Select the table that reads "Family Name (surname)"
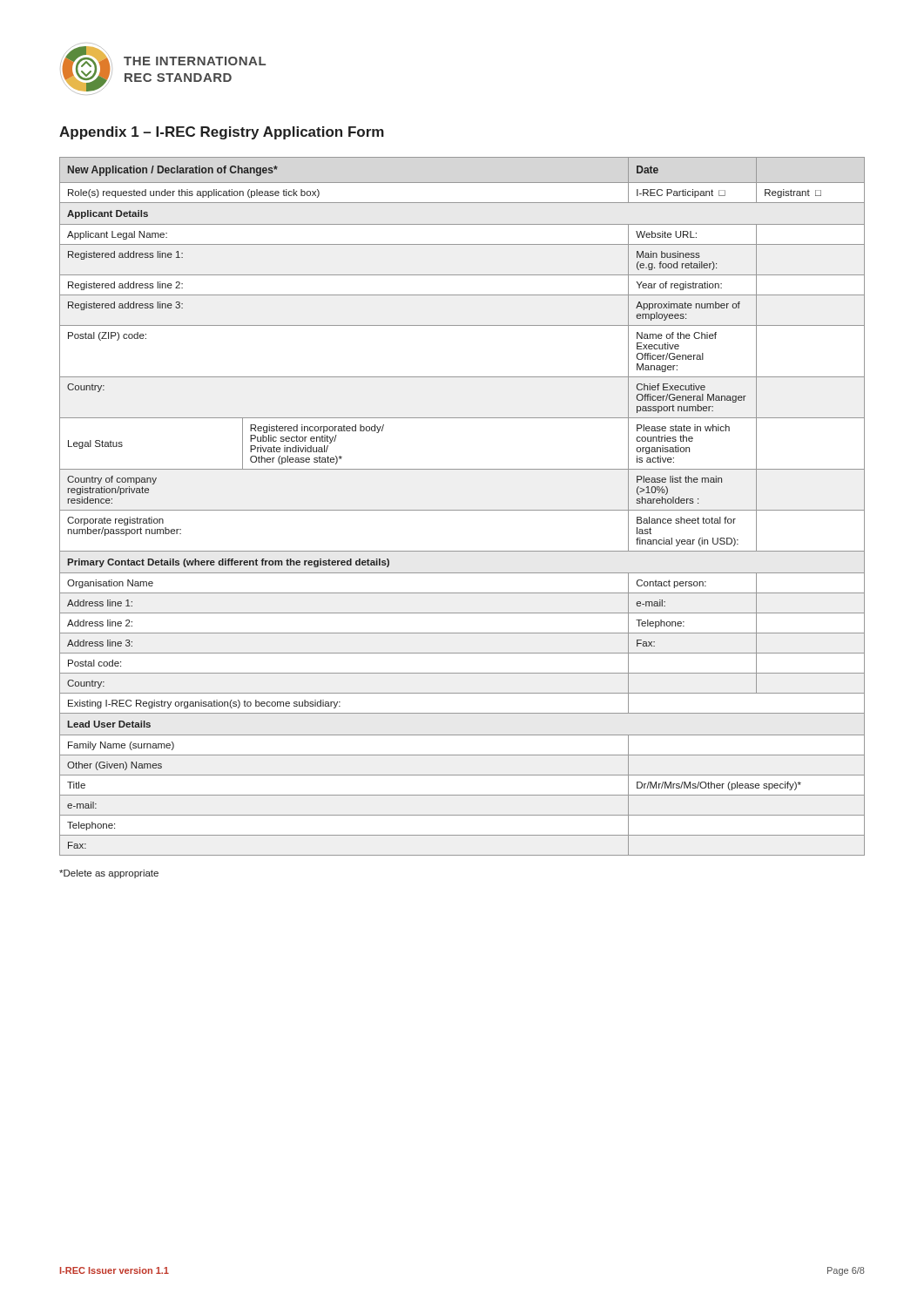The image size is (924, 1307). [462, 506]
